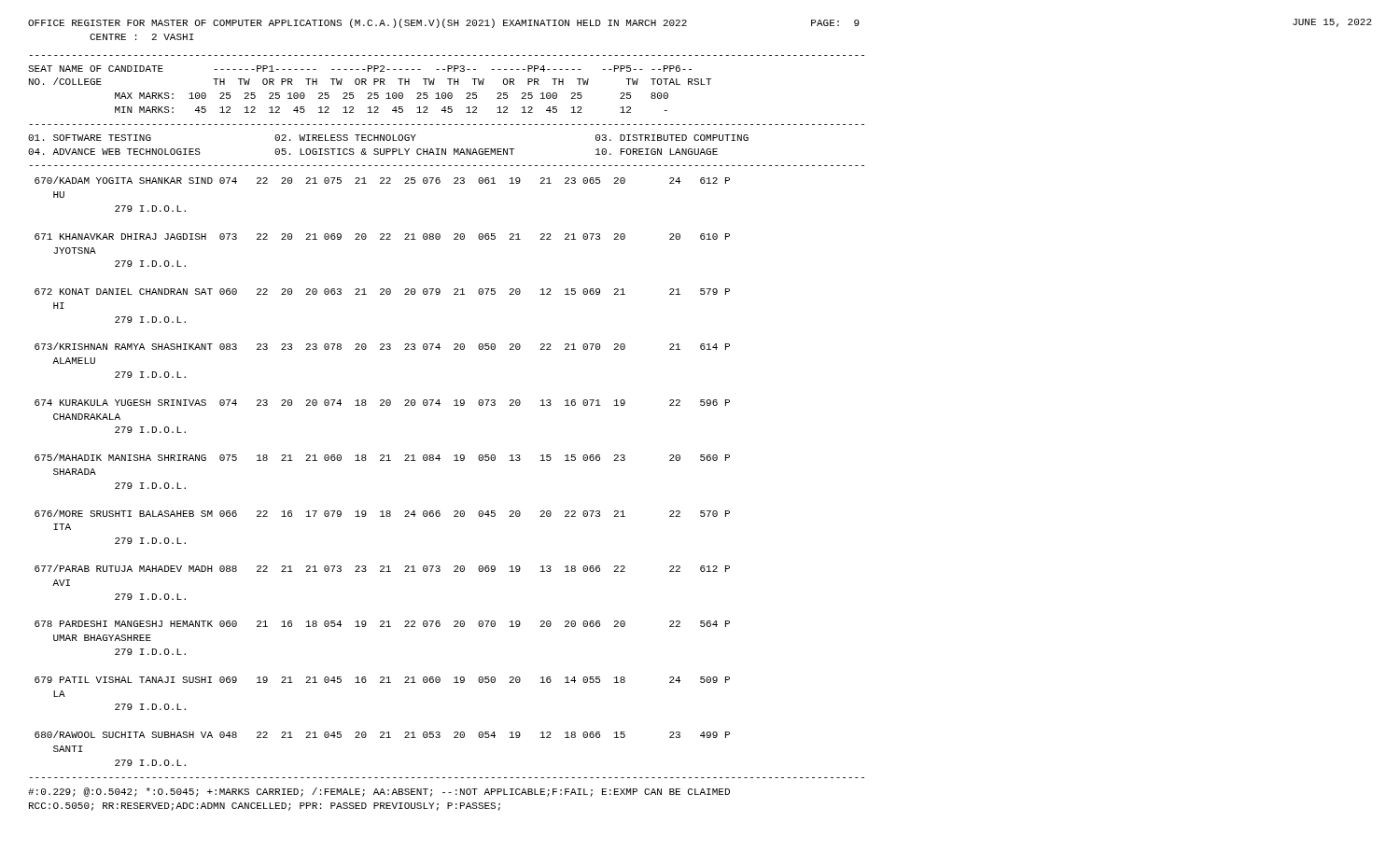This screenshot has height=850, width=1400.
Task: Select the table that reads "670/KADAM YOGITA SHANKAR SIND"
Action: (x=700, y=479)
